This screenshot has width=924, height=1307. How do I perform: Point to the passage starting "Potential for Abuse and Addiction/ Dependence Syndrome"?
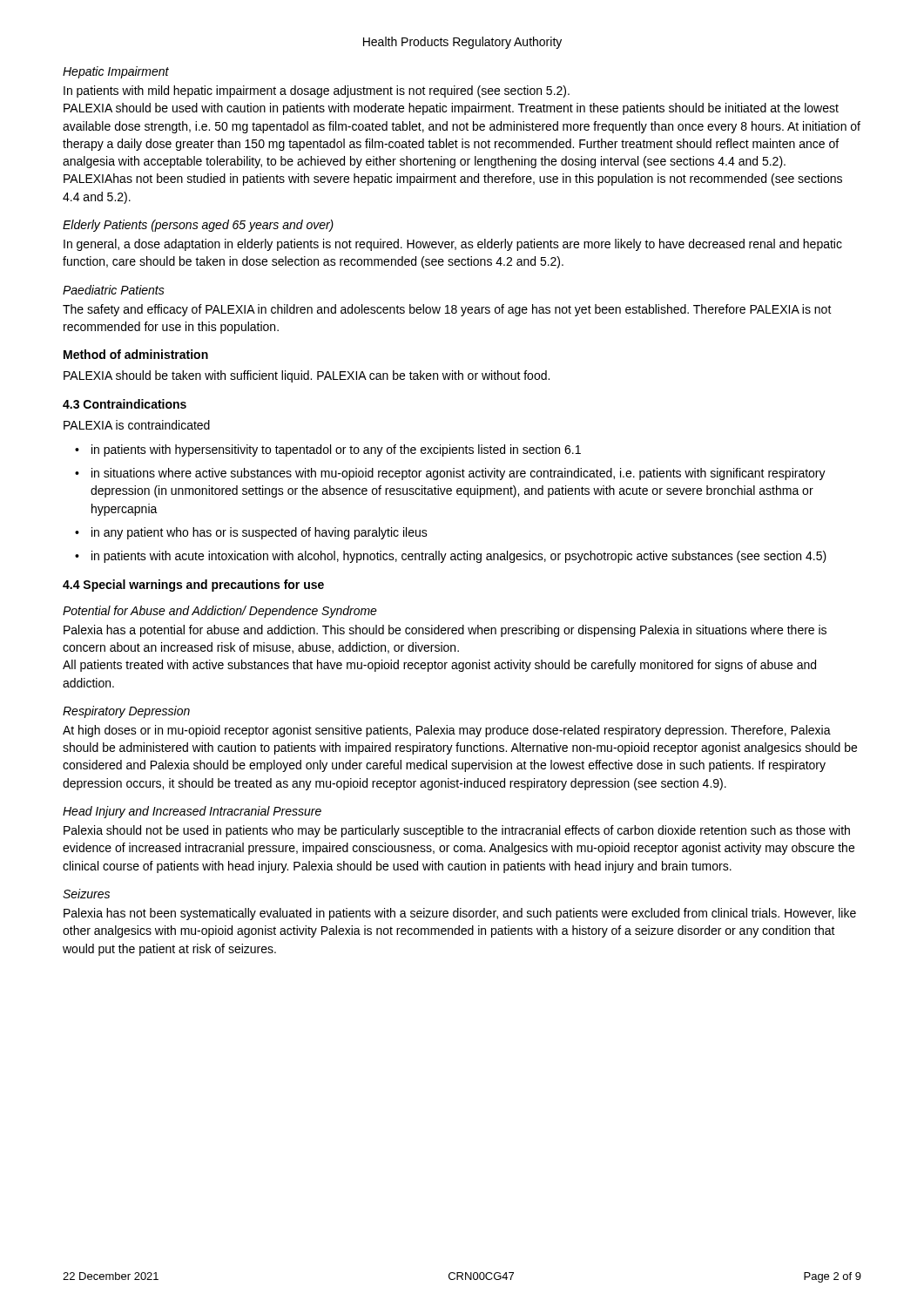click(x=220, y=610)
